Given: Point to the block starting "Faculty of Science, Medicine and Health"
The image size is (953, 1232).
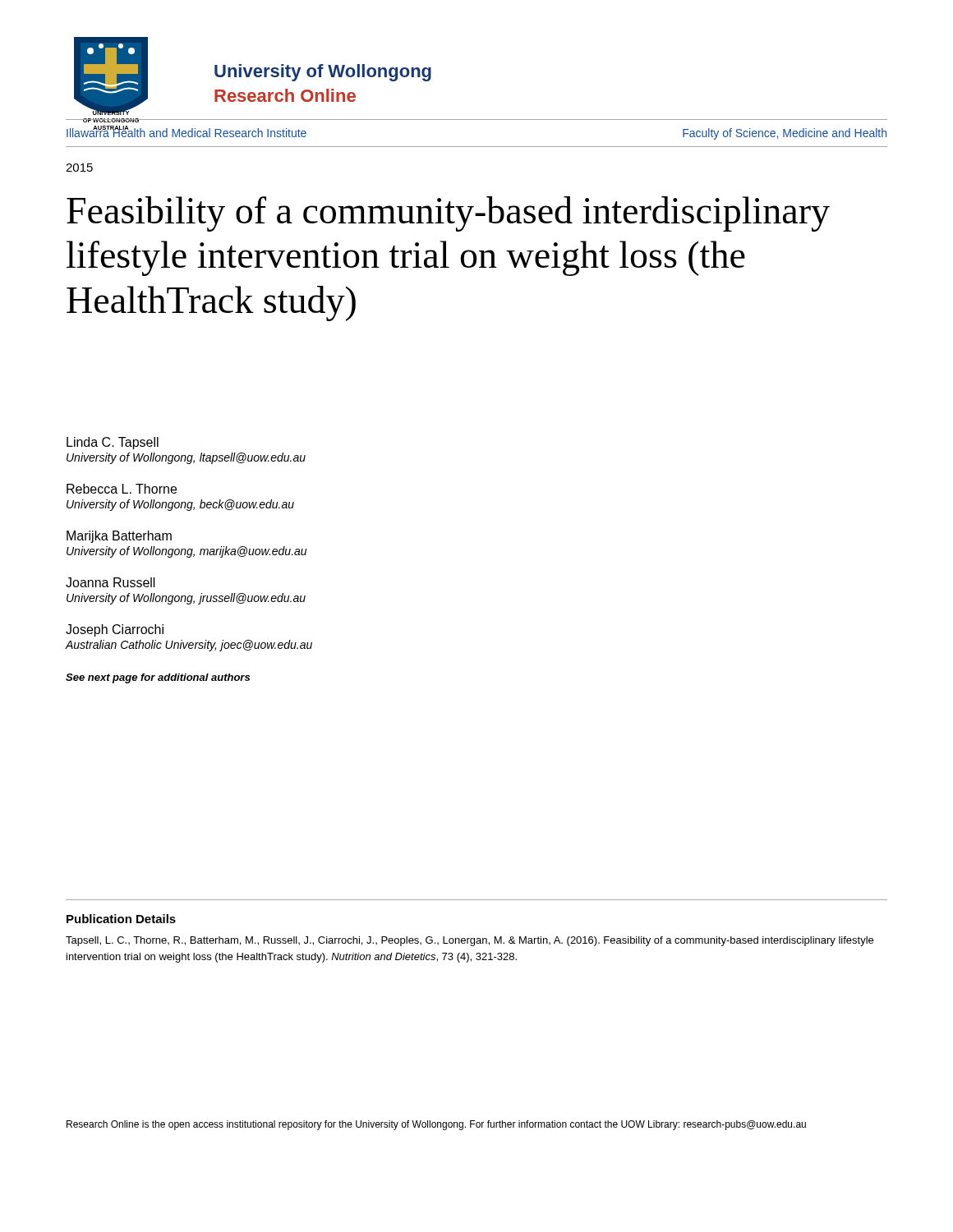Looking at the screenshot, I should point(785,133).
